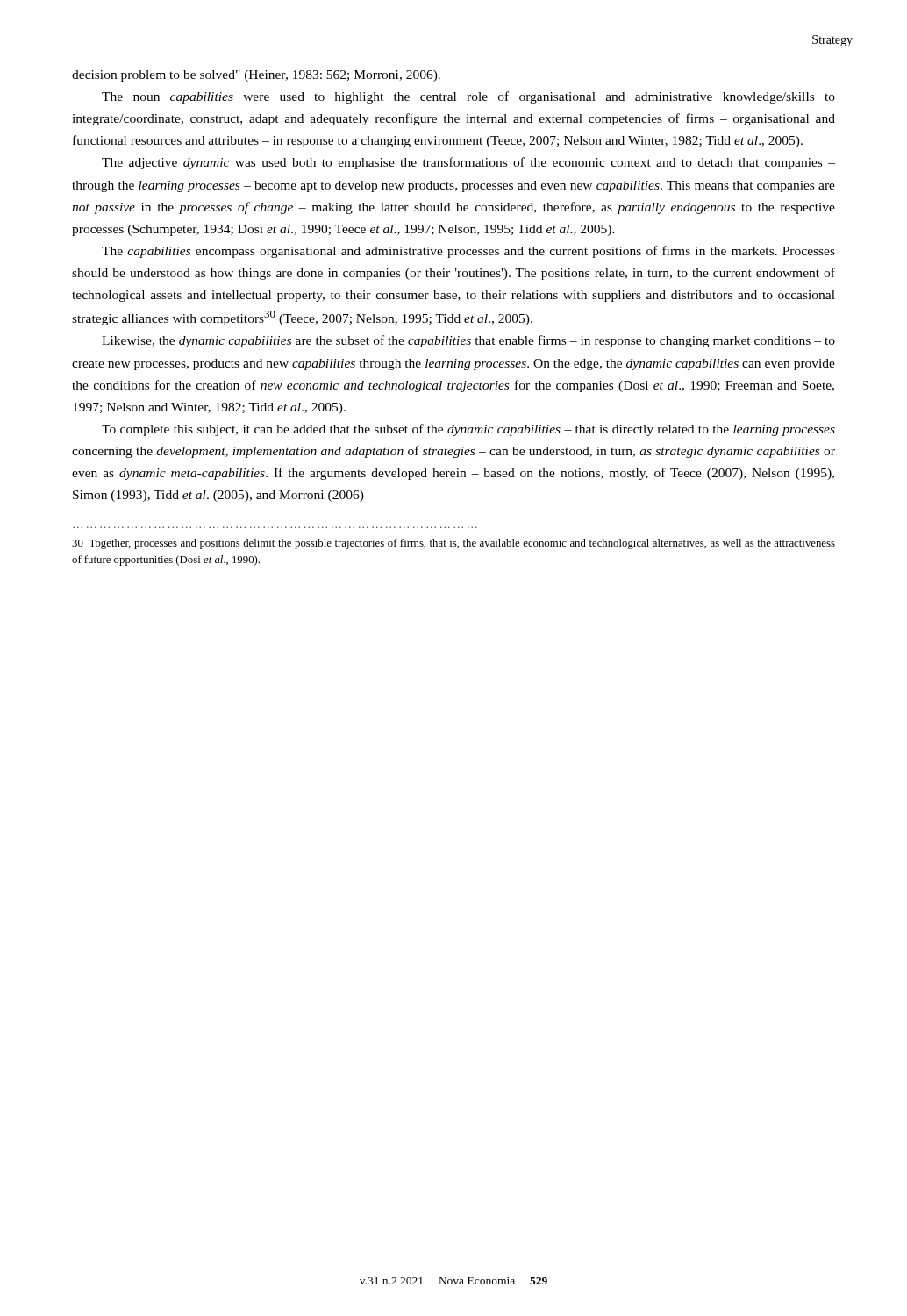Select the text block that says "To complete this subject, it can be added"
The image size is (907, 1316).
(454, 462)
